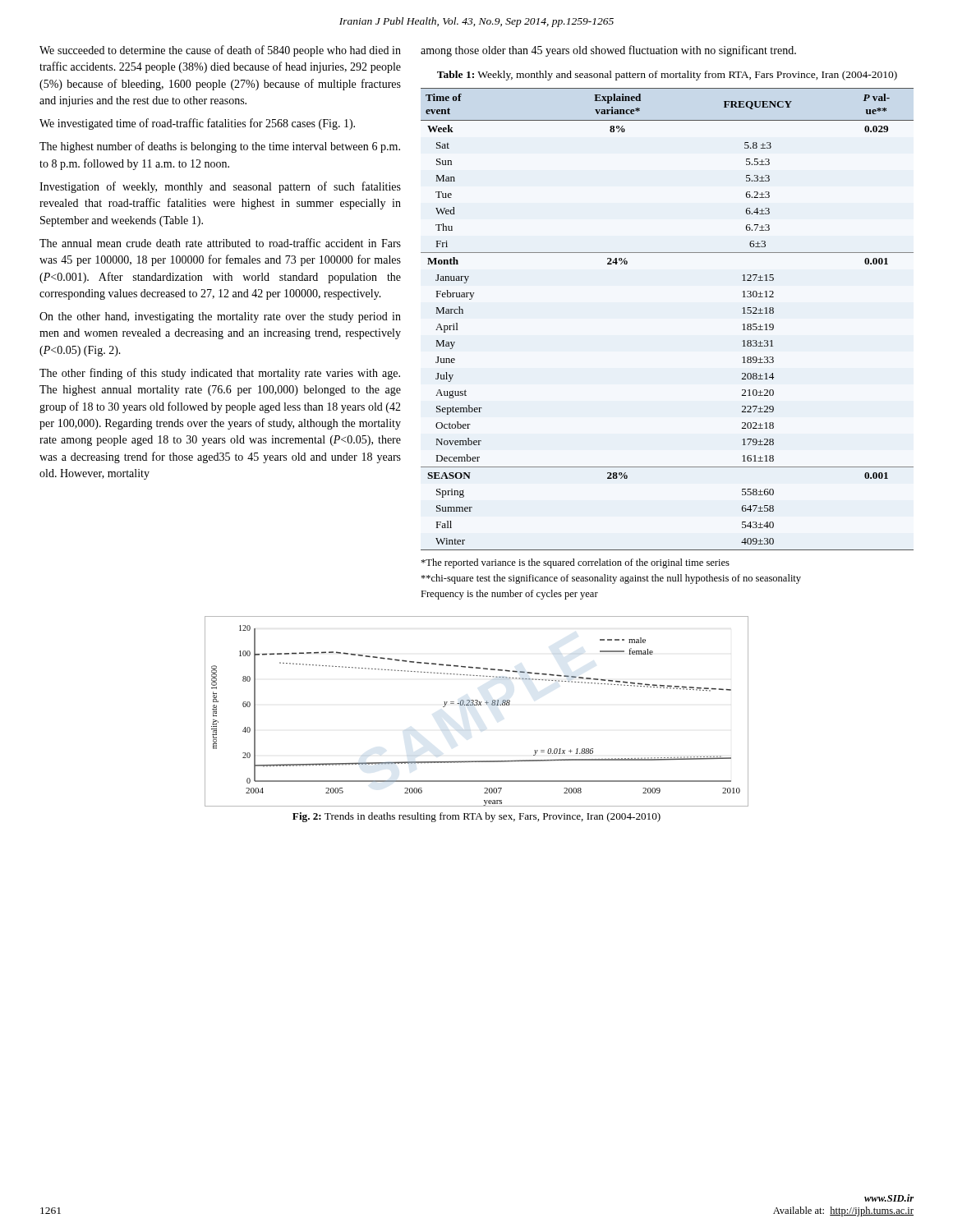Locate the region starting "The reported variance is the squared correlation of"

[575, 563]
